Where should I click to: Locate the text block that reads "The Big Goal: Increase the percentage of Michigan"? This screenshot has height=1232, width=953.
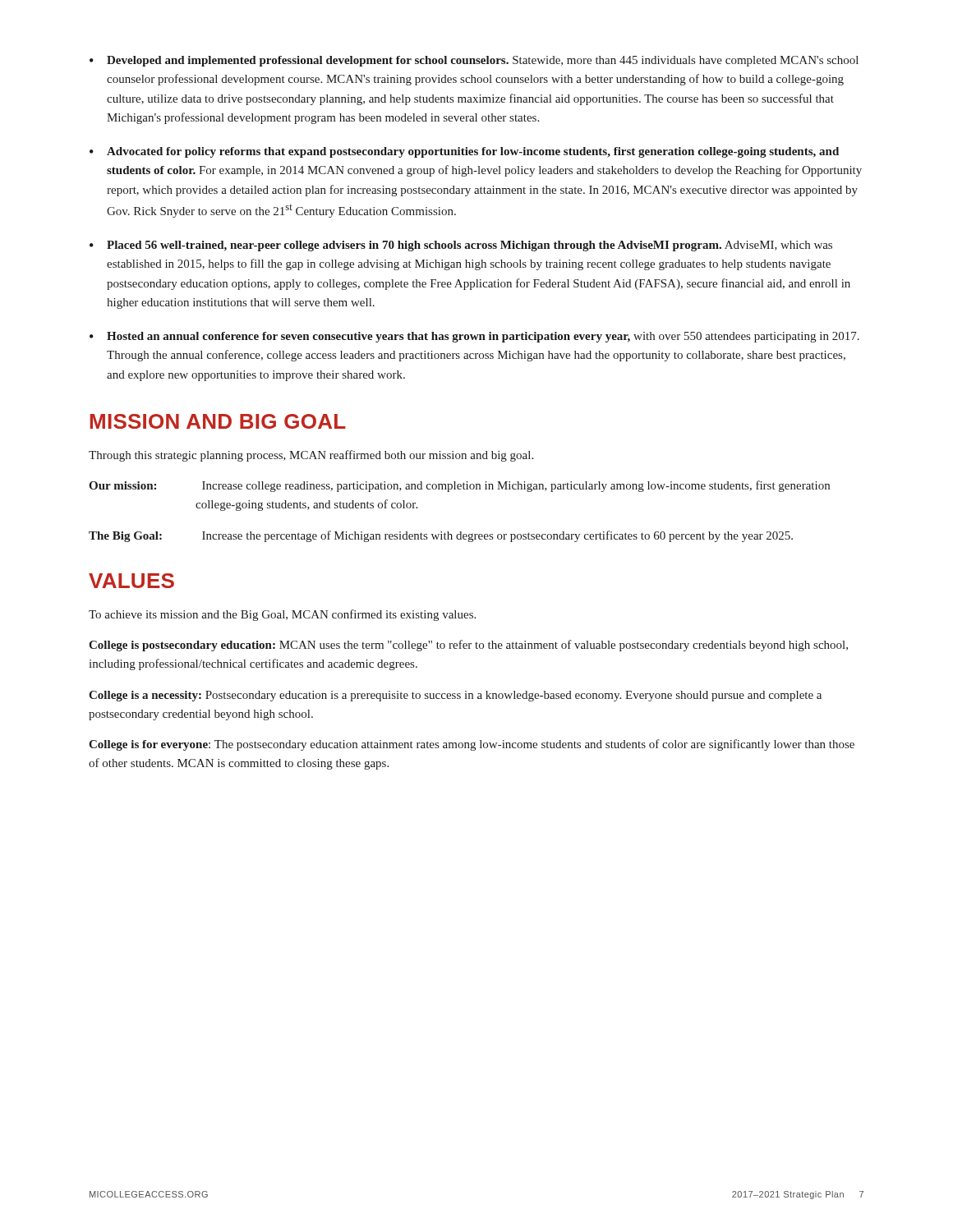coord(476,536)
